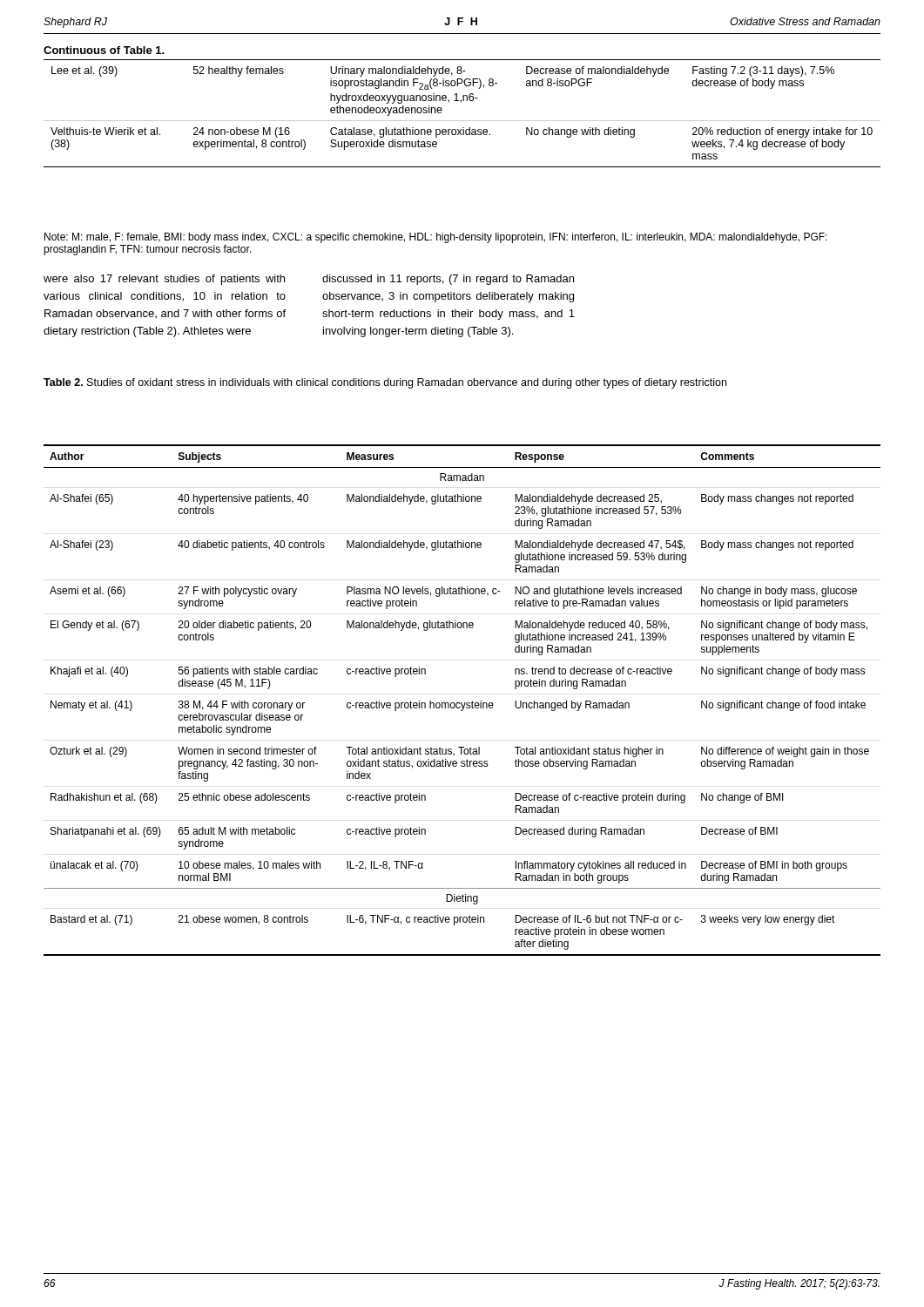Navigate to the region starting "Continuous of Table 1."
Image resolution: width=924 pixels, height=1307 pixels.
[104, 50]
